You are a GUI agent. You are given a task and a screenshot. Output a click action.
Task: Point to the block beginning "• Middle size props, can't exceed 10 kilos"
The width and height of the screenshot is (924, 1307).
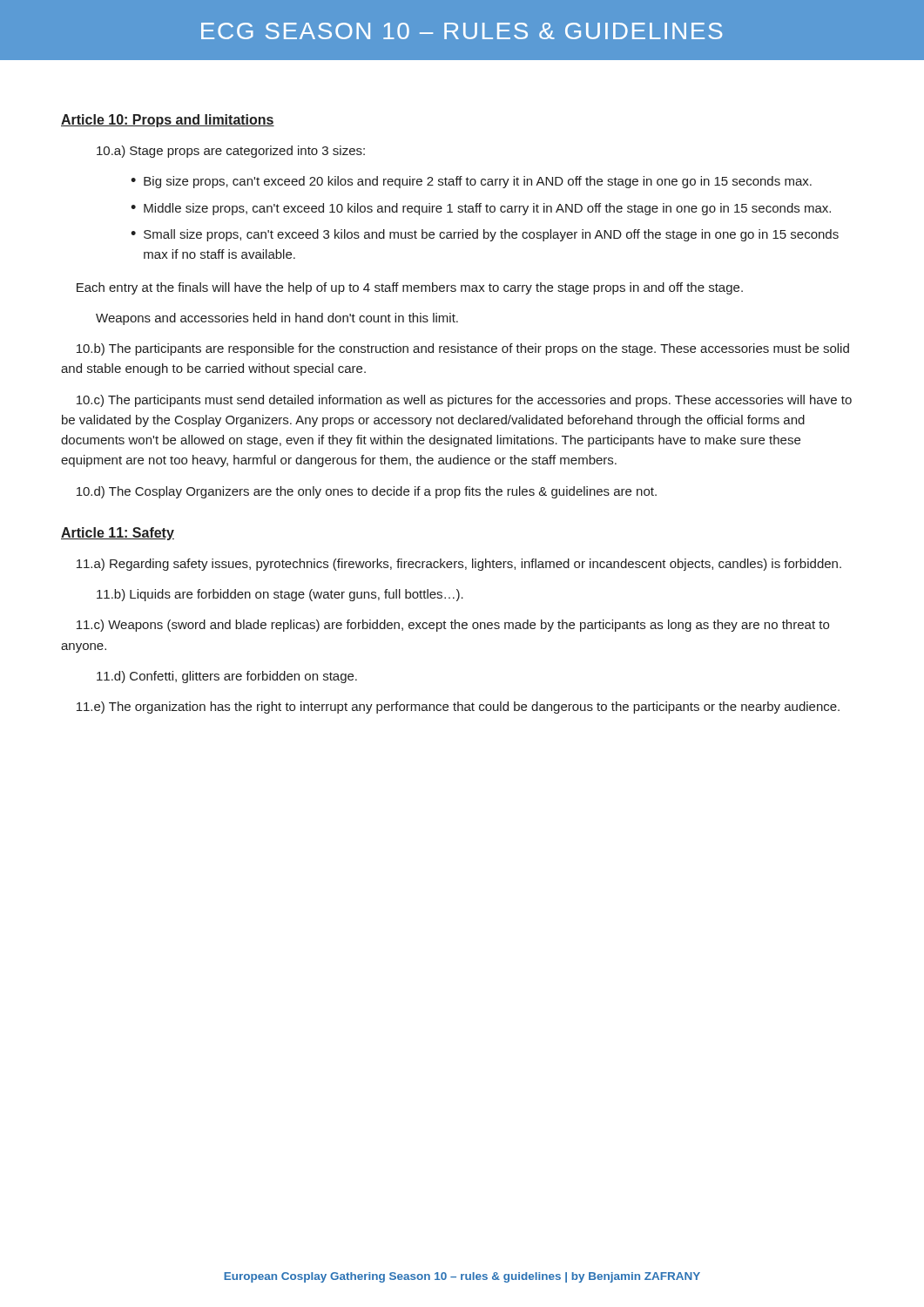[481, 208]
